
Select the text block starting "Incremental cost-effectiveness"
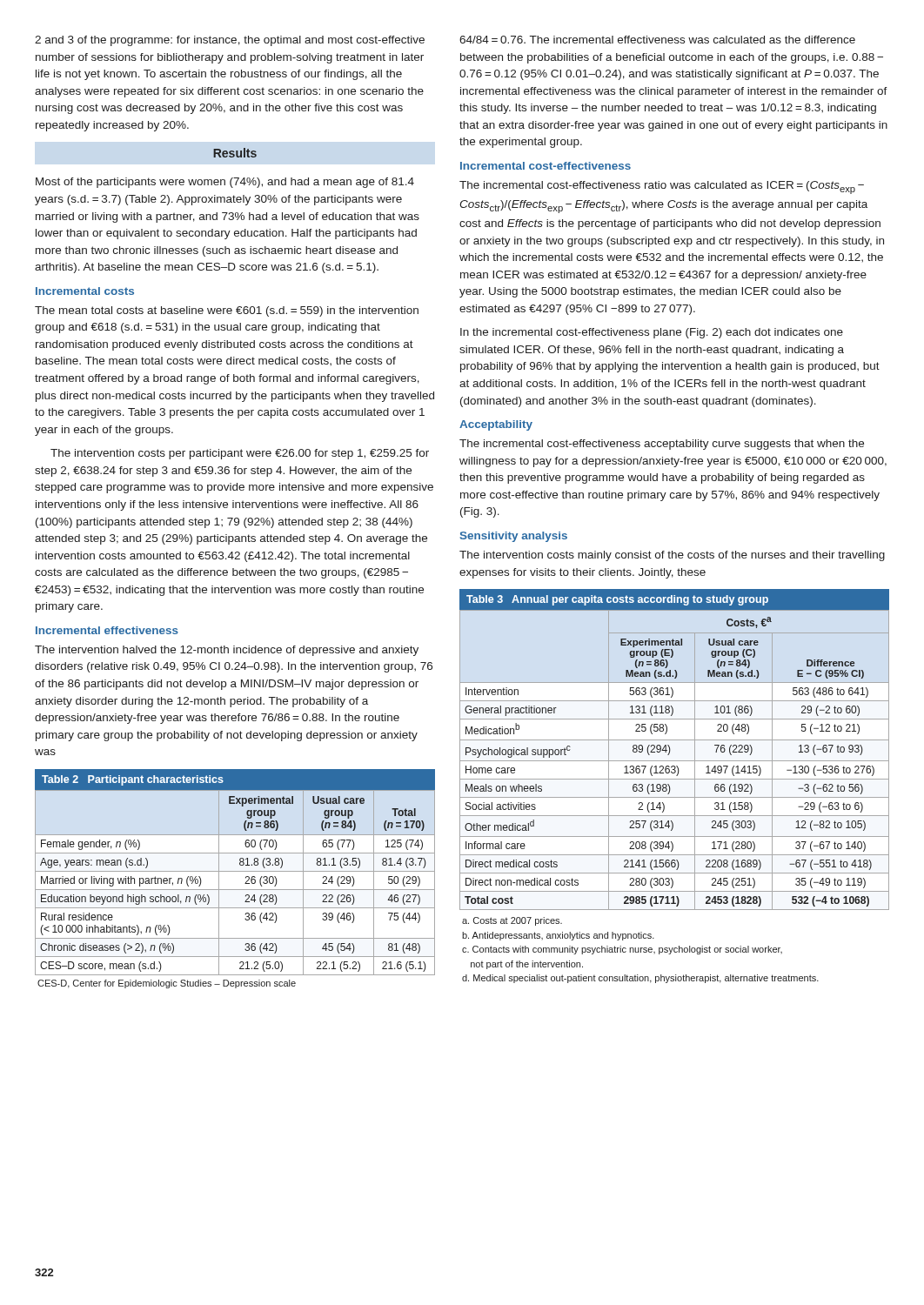coord(545,166)
